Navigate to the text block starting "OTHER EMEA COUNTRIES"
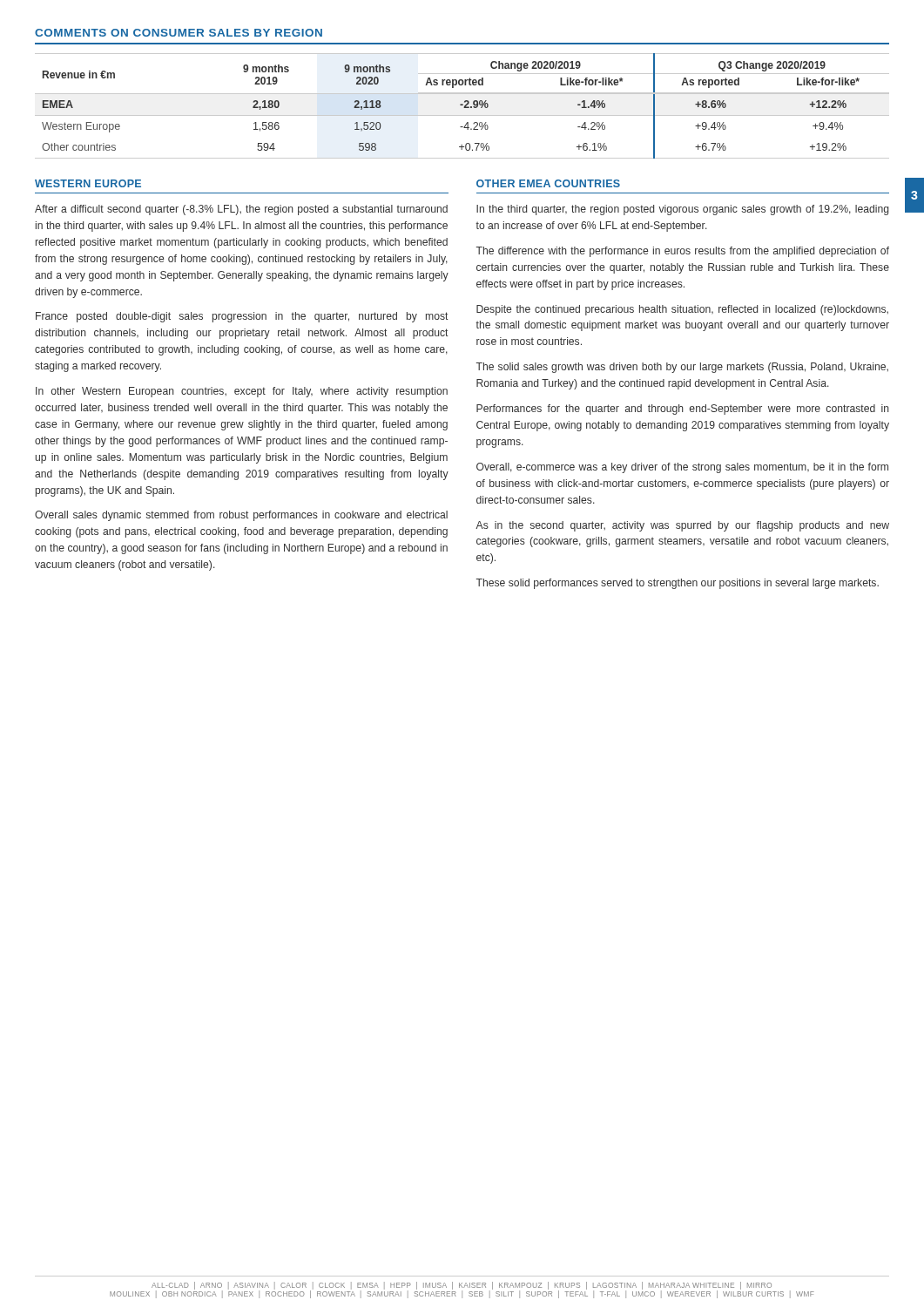This screenshot has width=924, height=1307. point(683,186)
